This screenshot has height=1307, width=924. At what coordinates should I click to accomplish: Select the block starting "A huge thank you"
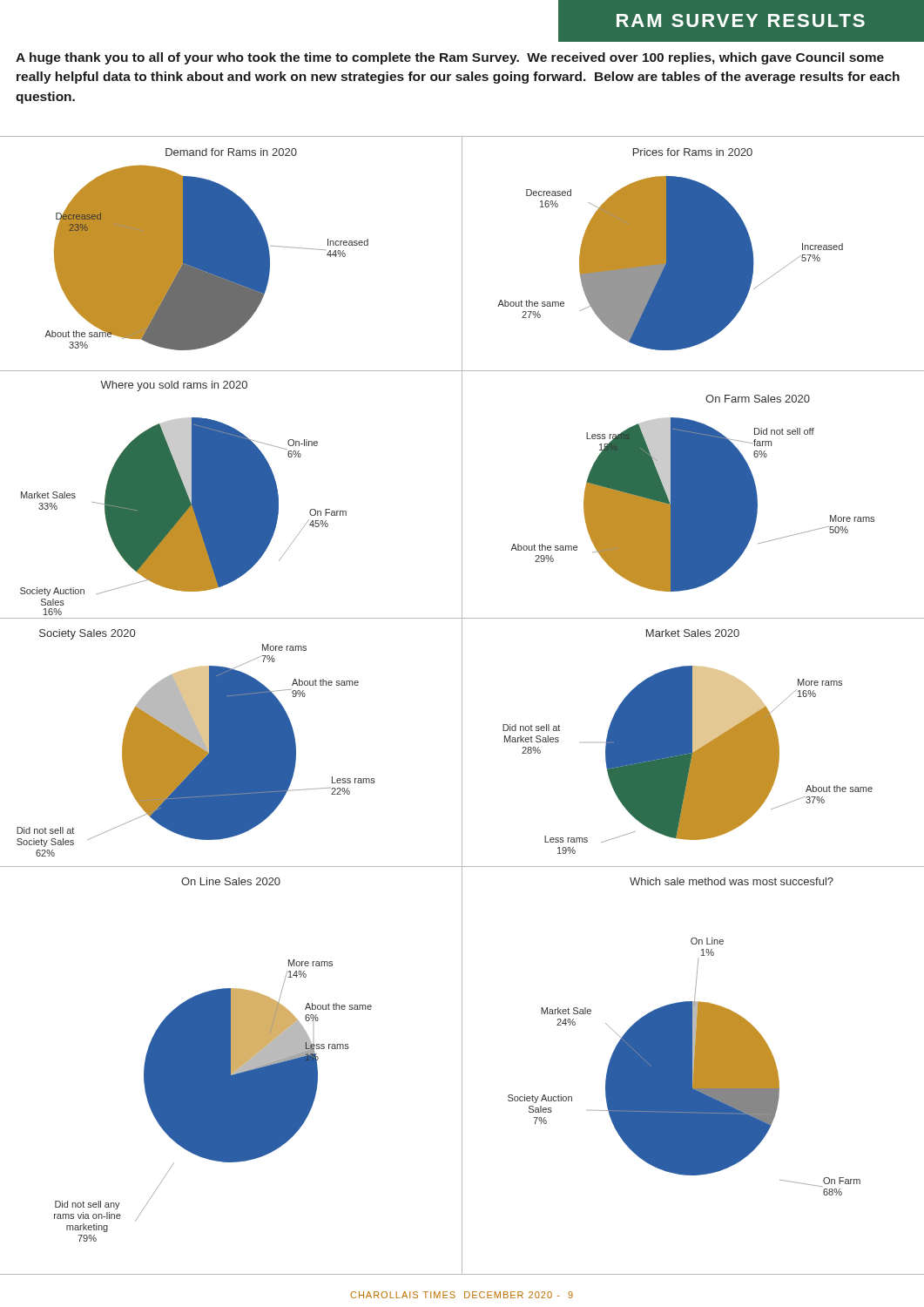(x=458, y=77)
